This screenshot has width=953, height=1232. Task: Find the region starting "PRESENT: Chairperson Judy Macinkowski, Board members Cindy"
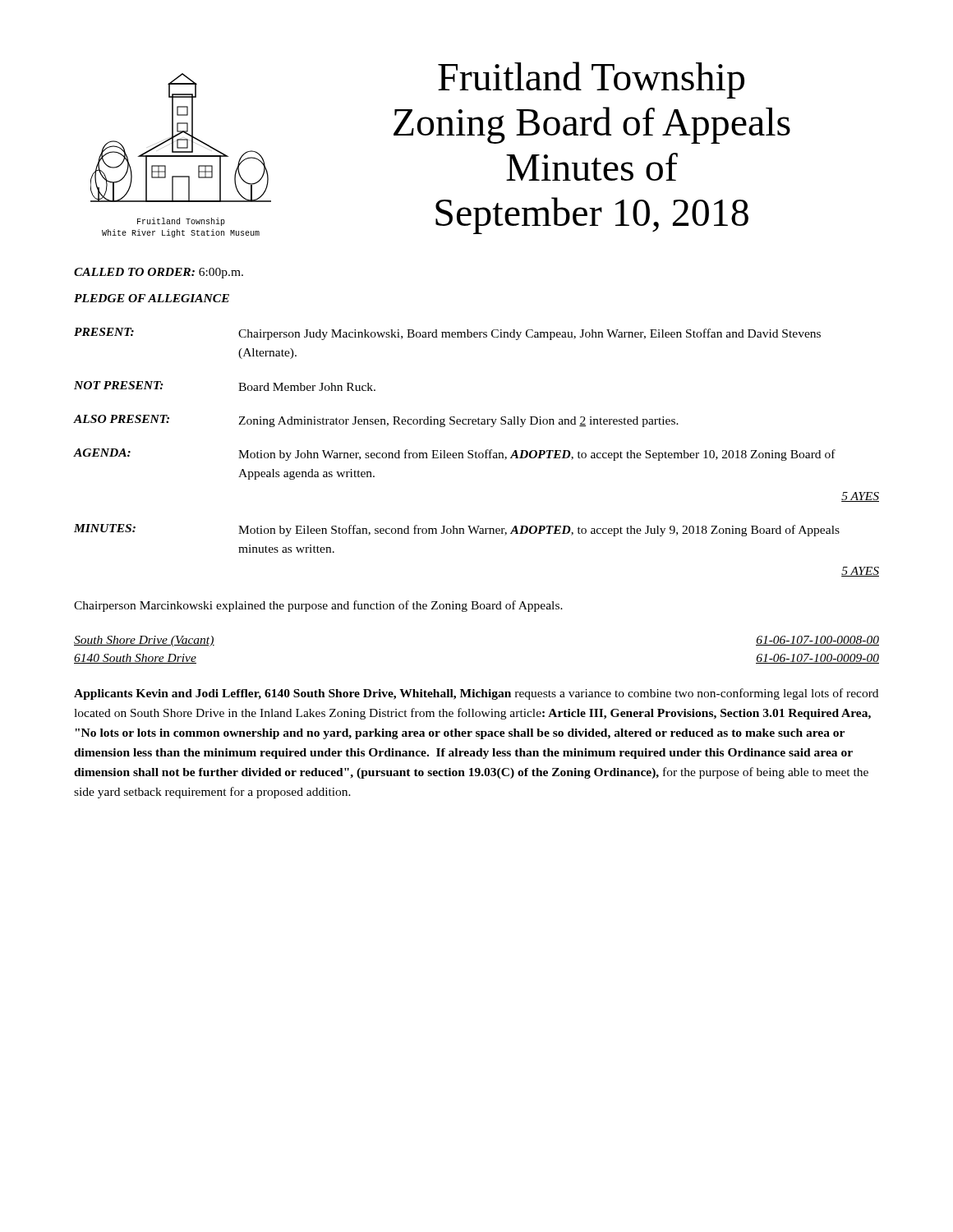pyautogui.click(x=476, y=343)
